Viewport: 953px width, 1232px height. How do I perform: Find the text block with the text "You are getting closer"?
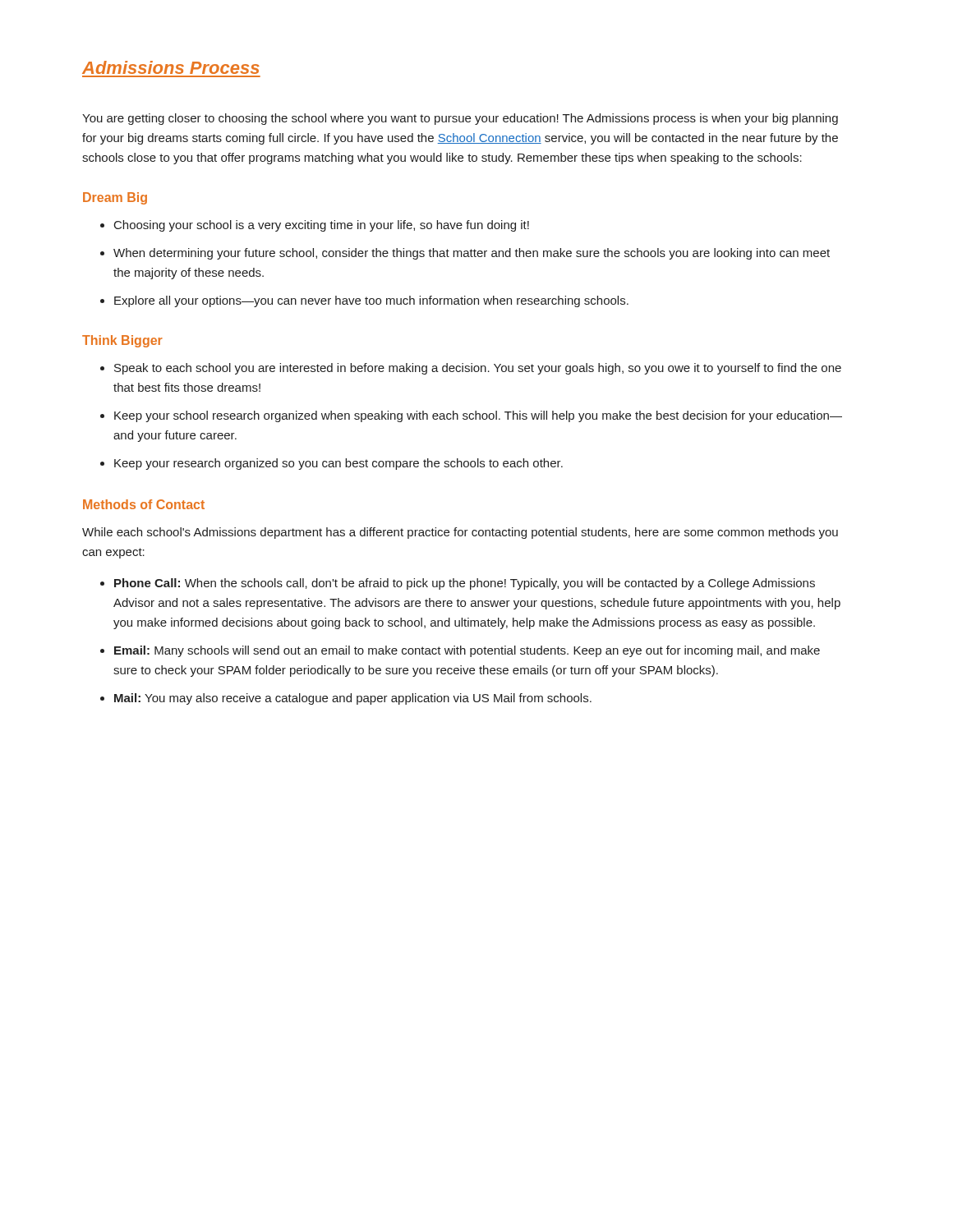click(464, 138)
